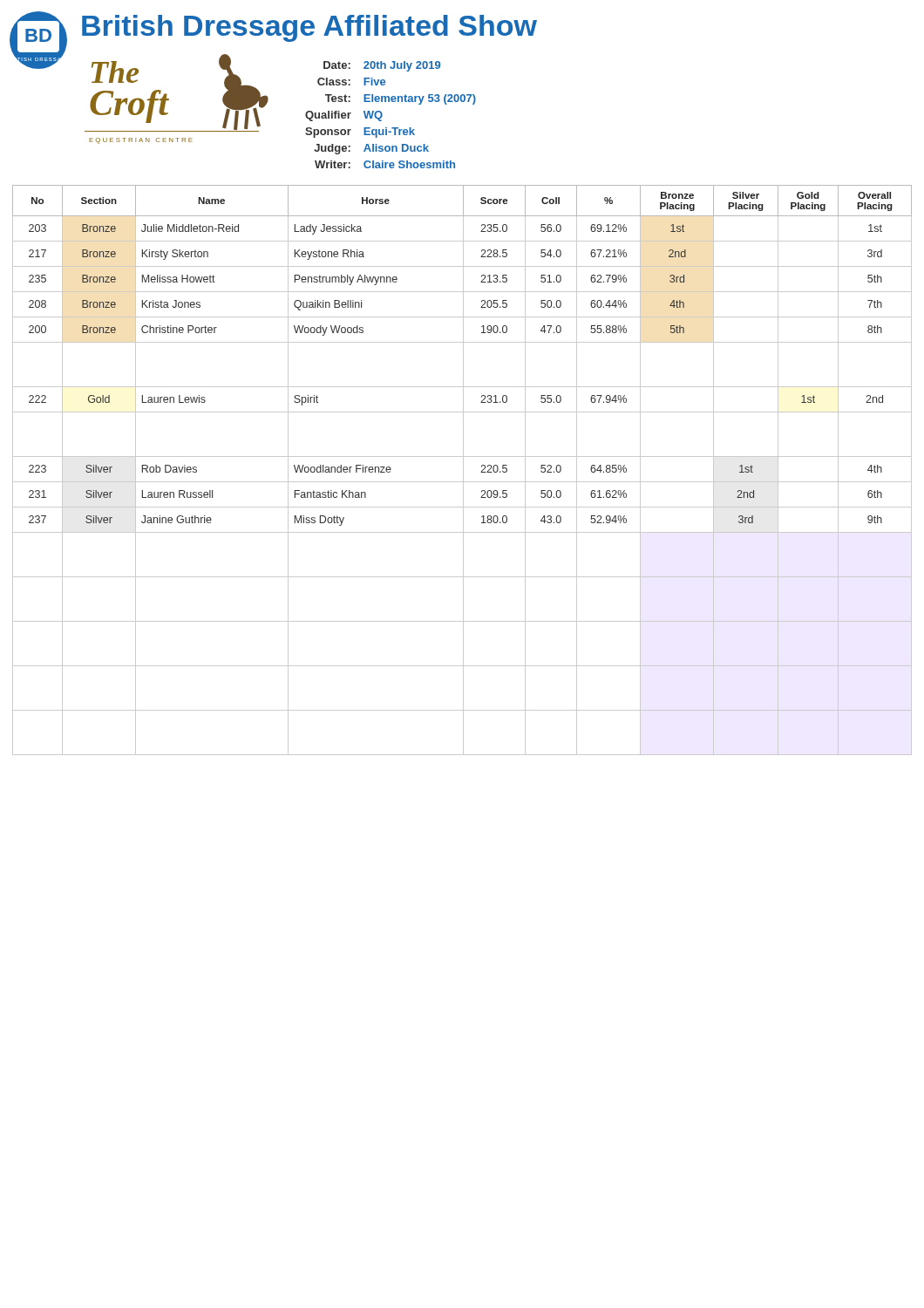Viewport: 924px width, 1308px height.
Task: Locate the table with the text "Julie Middleton-Reid"
Action: [x=462, y=470]
